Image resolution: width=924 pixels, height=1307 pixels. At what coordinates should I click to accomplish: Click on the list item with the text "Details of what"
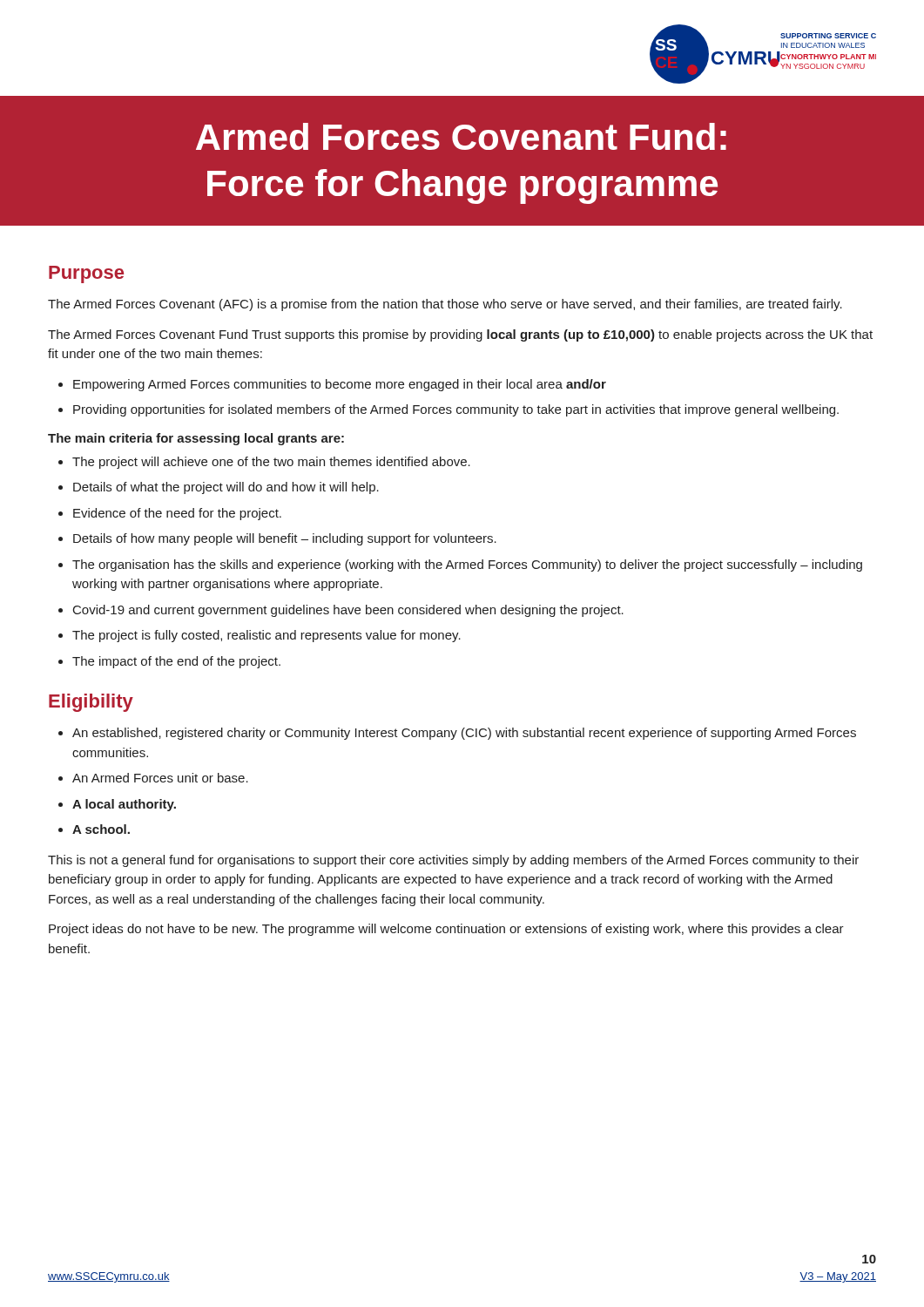pyautogui.click(x=226, y=488)
